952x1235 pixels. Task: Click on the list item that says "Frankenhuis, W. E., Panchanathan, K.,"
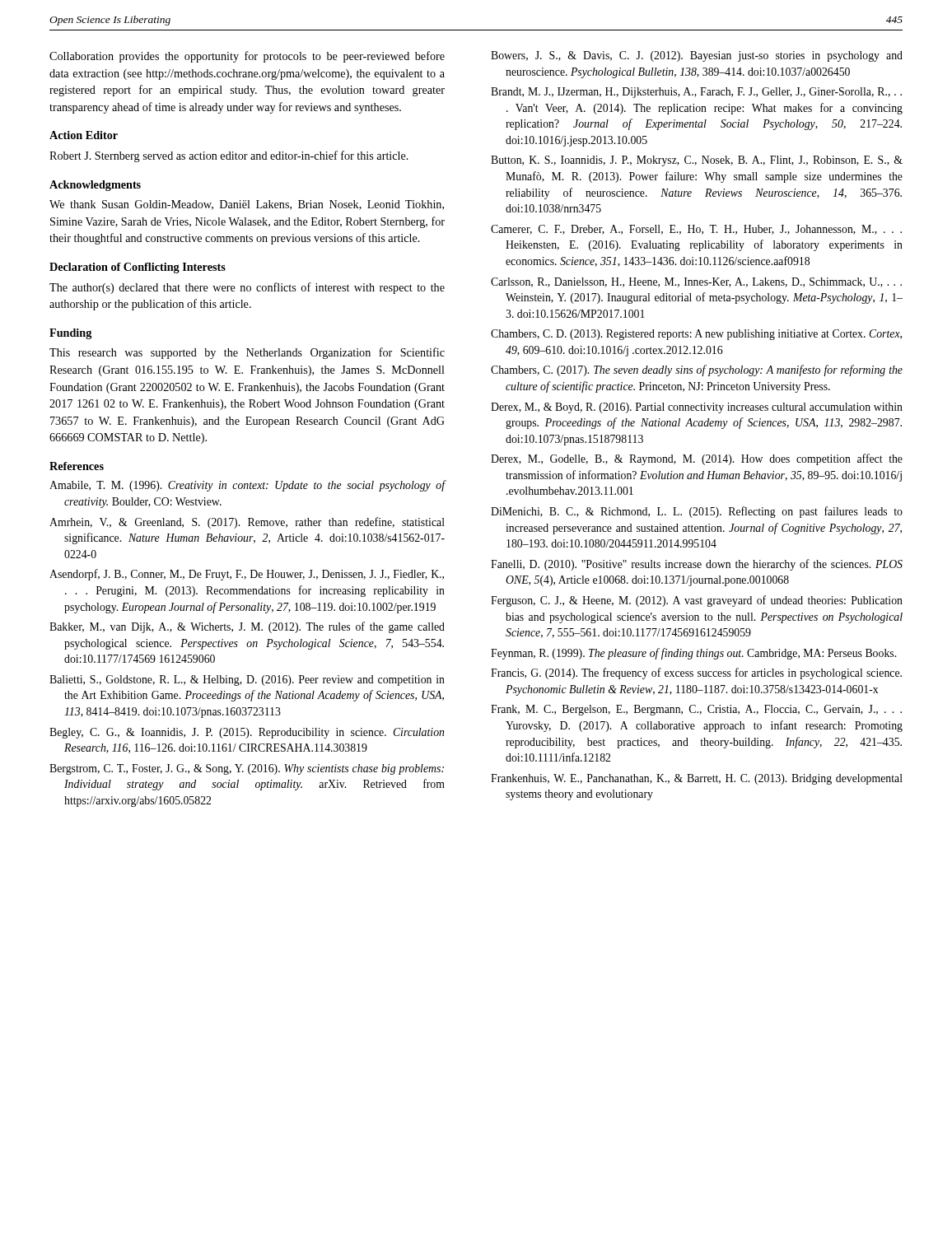point(697,786)
